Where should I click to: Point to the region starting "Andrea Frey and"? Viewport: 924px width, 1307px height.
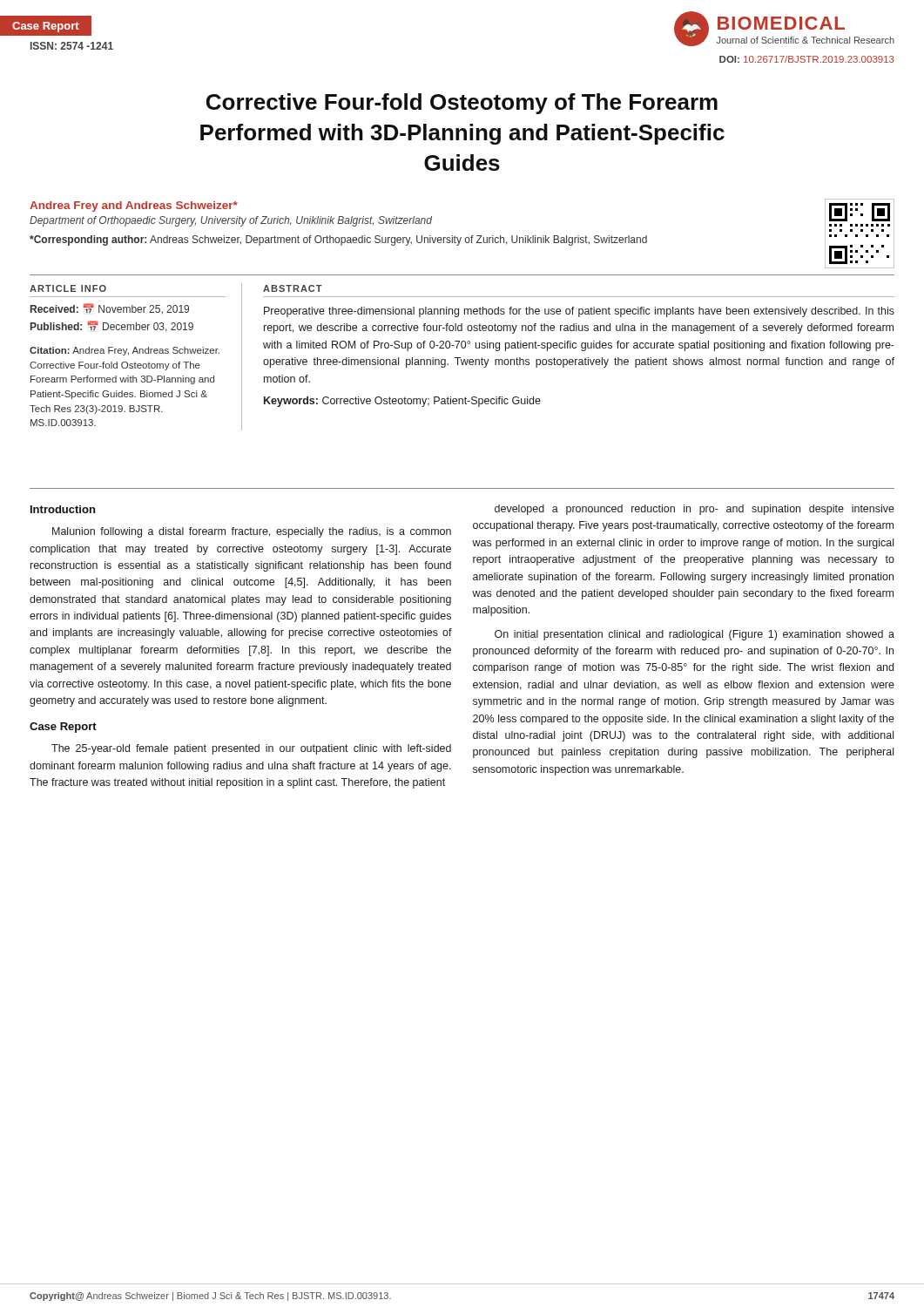coord(390,222)
